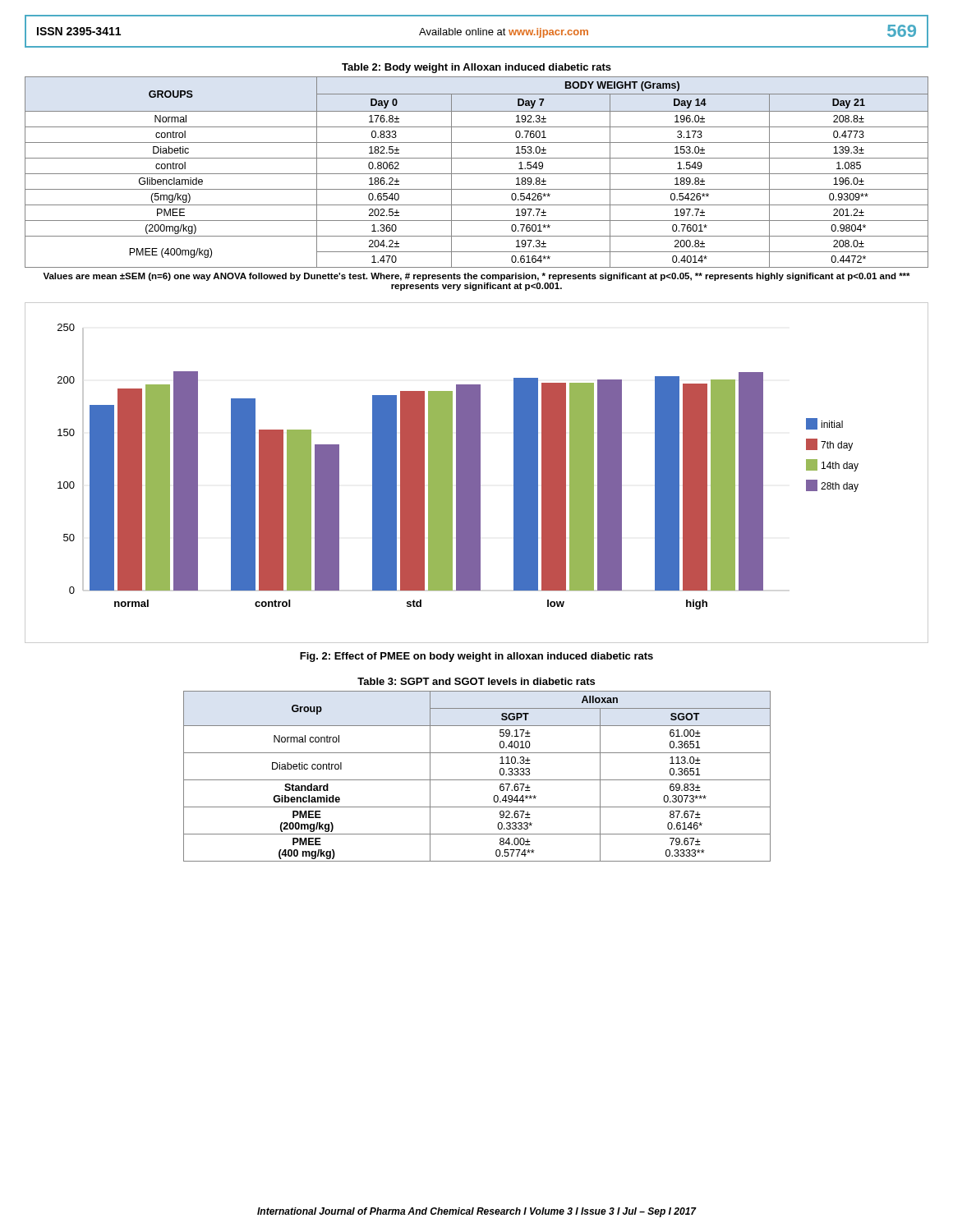Select the grouped bar chart
The width and height of the screenshot is (953, 1232).
tap(476, 473)
